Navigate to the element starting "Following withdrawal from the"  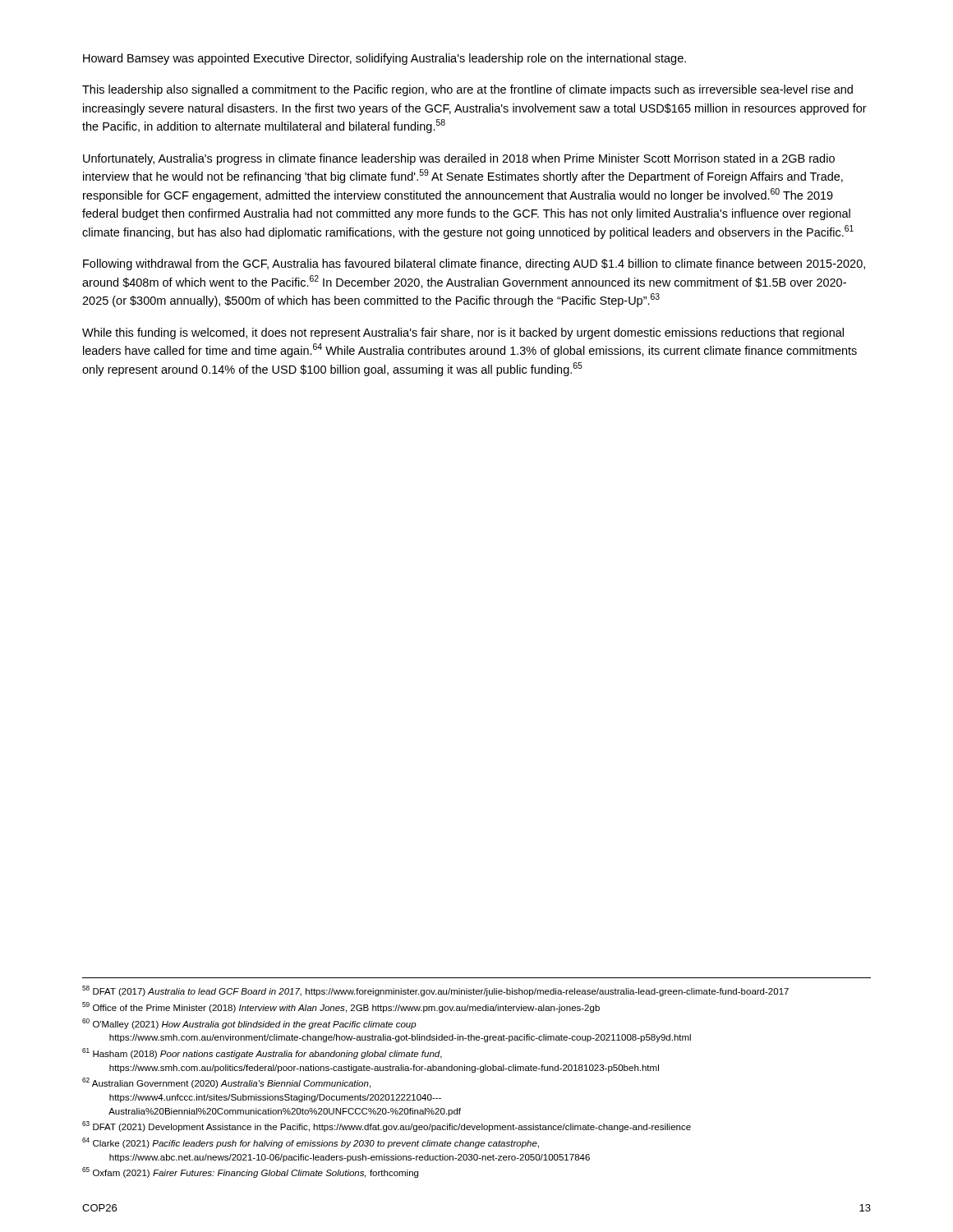click(476, 282)
